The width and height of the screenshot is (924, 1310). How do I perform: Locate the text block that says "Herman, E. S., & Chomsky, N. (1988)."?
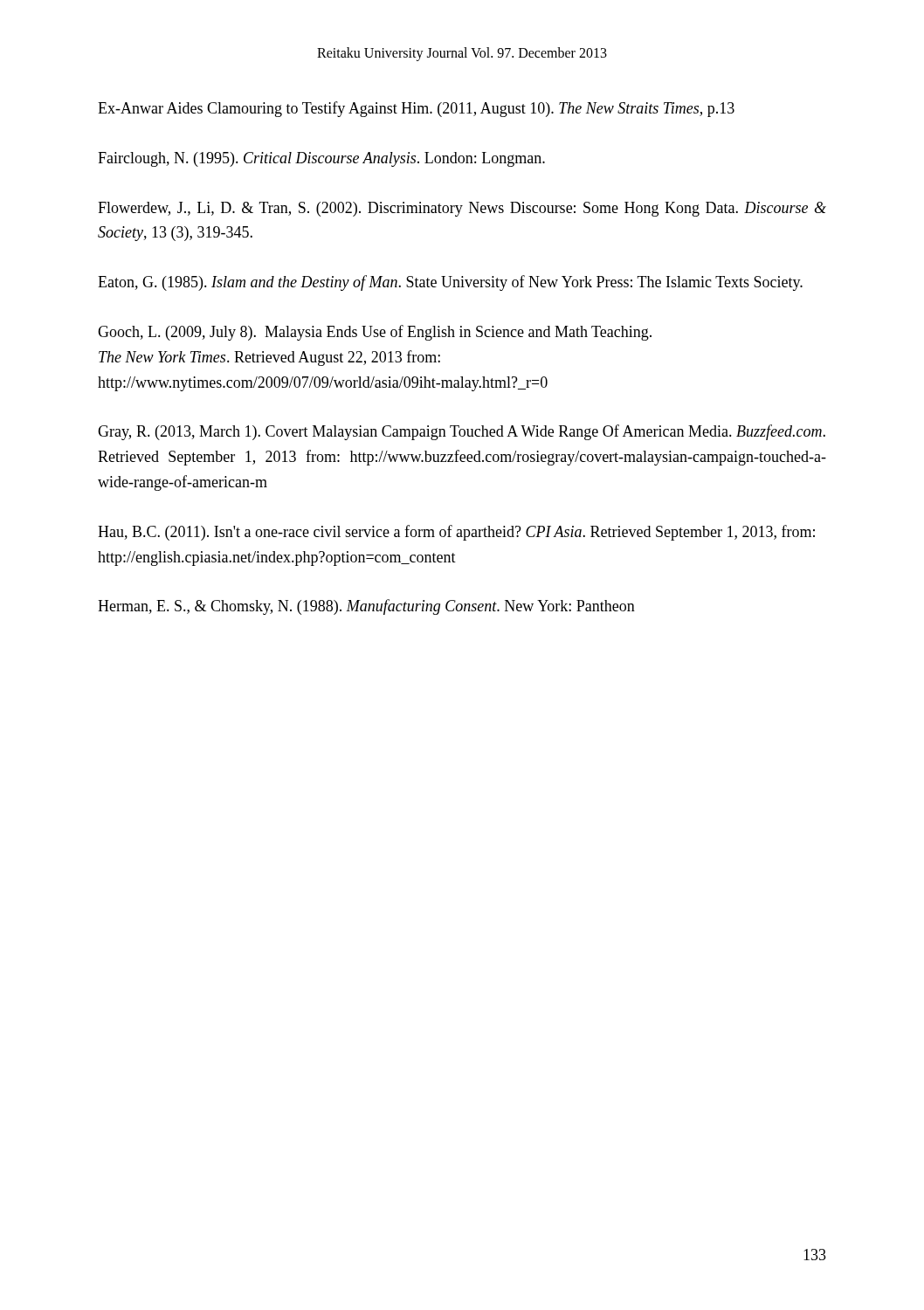[366, 606]
